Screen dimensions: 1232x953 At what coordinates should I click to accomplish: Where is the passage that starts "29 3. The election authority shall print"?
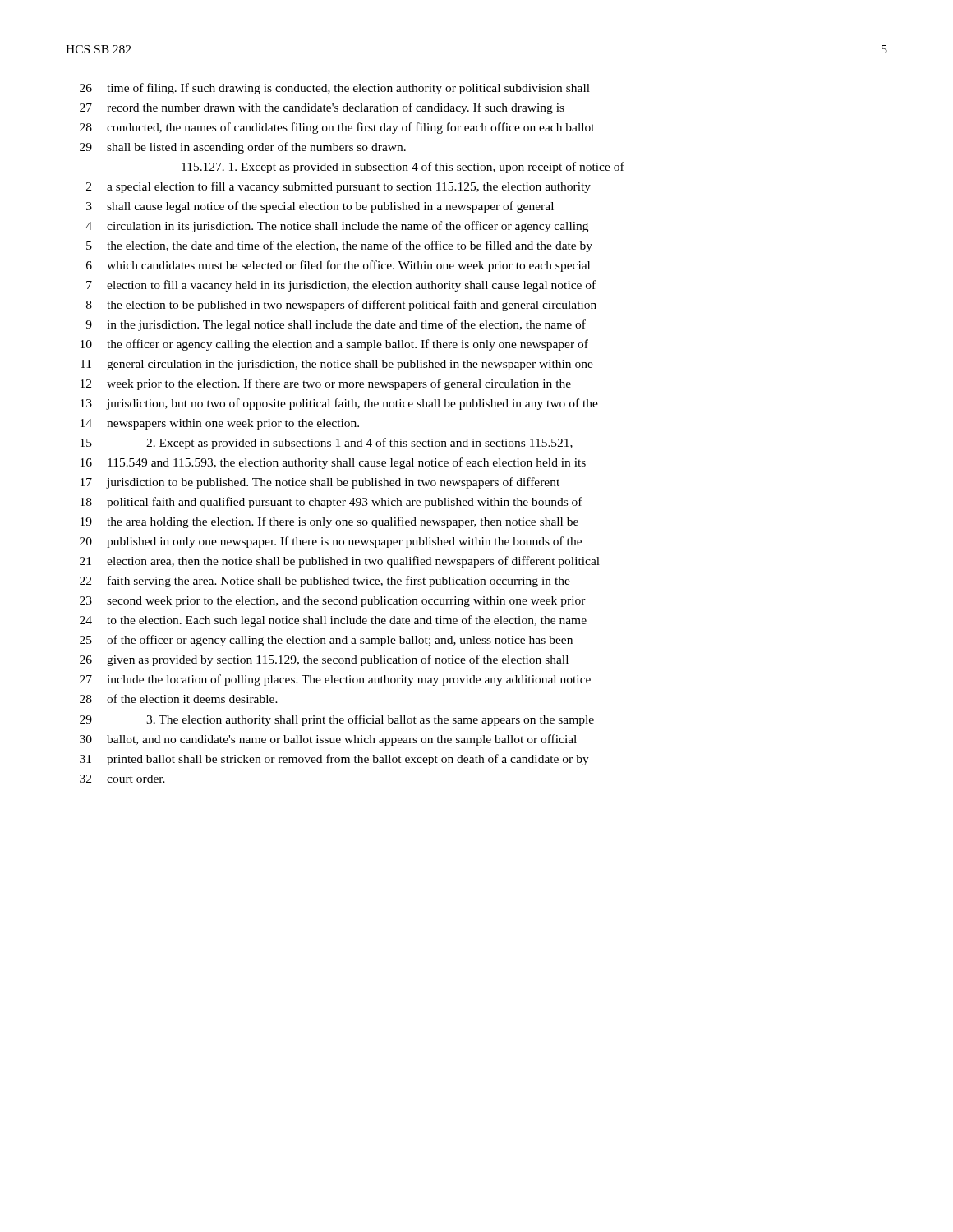[x=476, y=749]
